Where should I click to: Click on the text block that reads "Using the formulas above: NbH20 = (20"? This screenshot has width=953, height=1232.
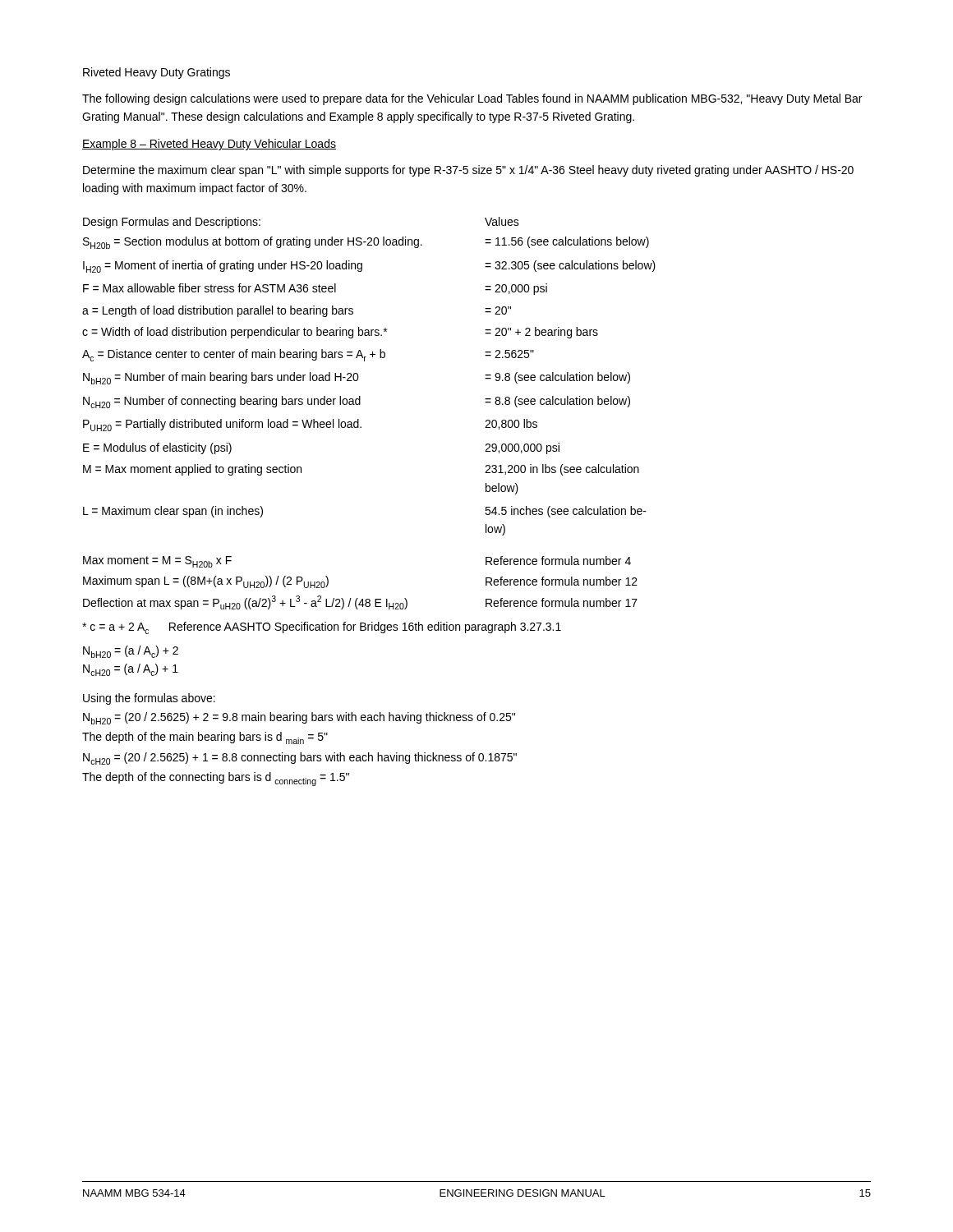(300, 739)
